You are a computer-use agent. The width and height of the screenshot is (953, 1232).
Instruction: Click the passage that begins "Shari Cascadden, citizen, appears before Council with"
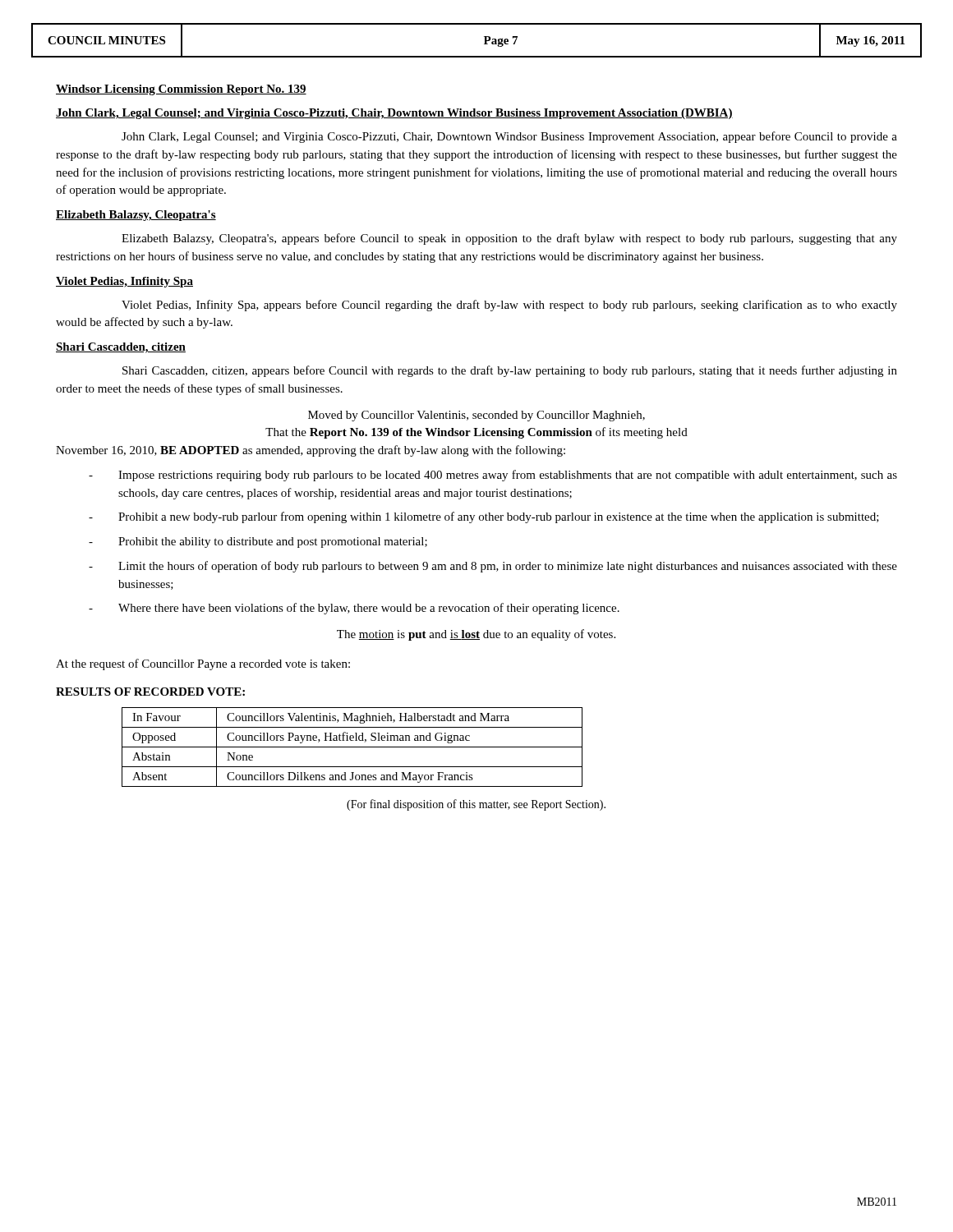[x=476, y=379]
